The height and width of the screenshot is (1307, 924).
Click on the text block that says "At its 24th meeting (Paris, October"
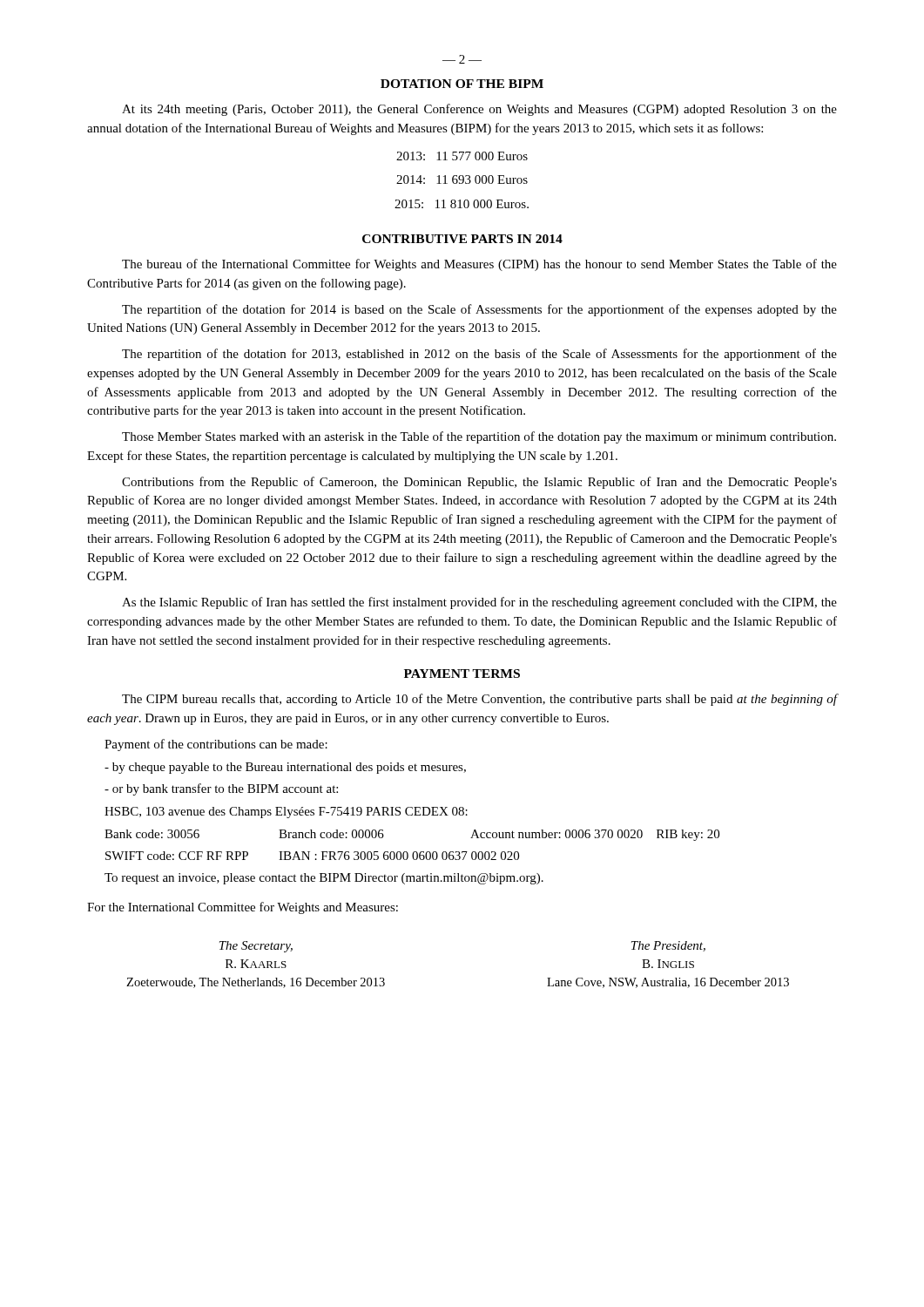pos(462,119)
